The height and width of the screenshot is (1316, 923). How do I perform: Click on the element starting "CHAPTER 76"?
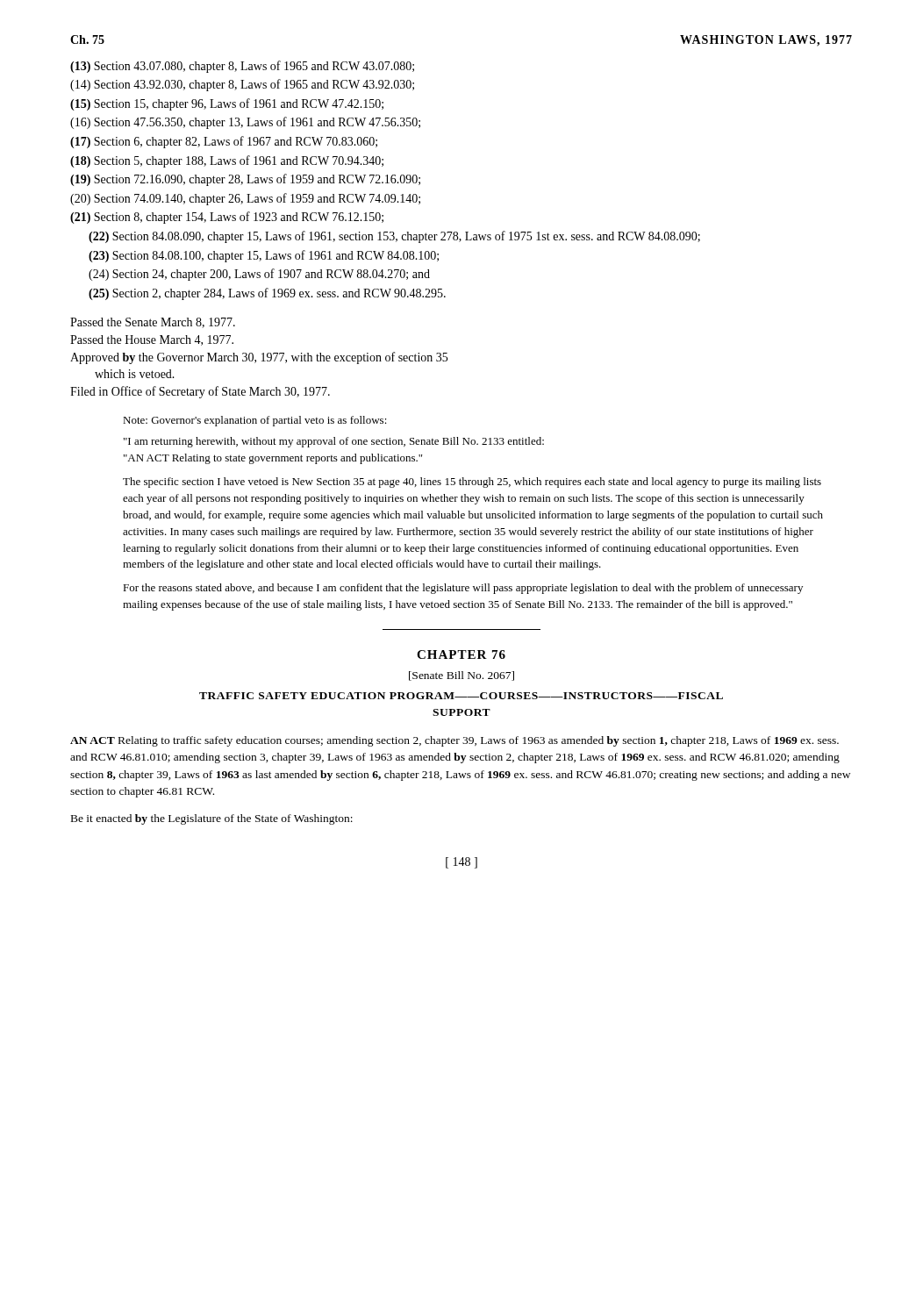click(462, 654)
